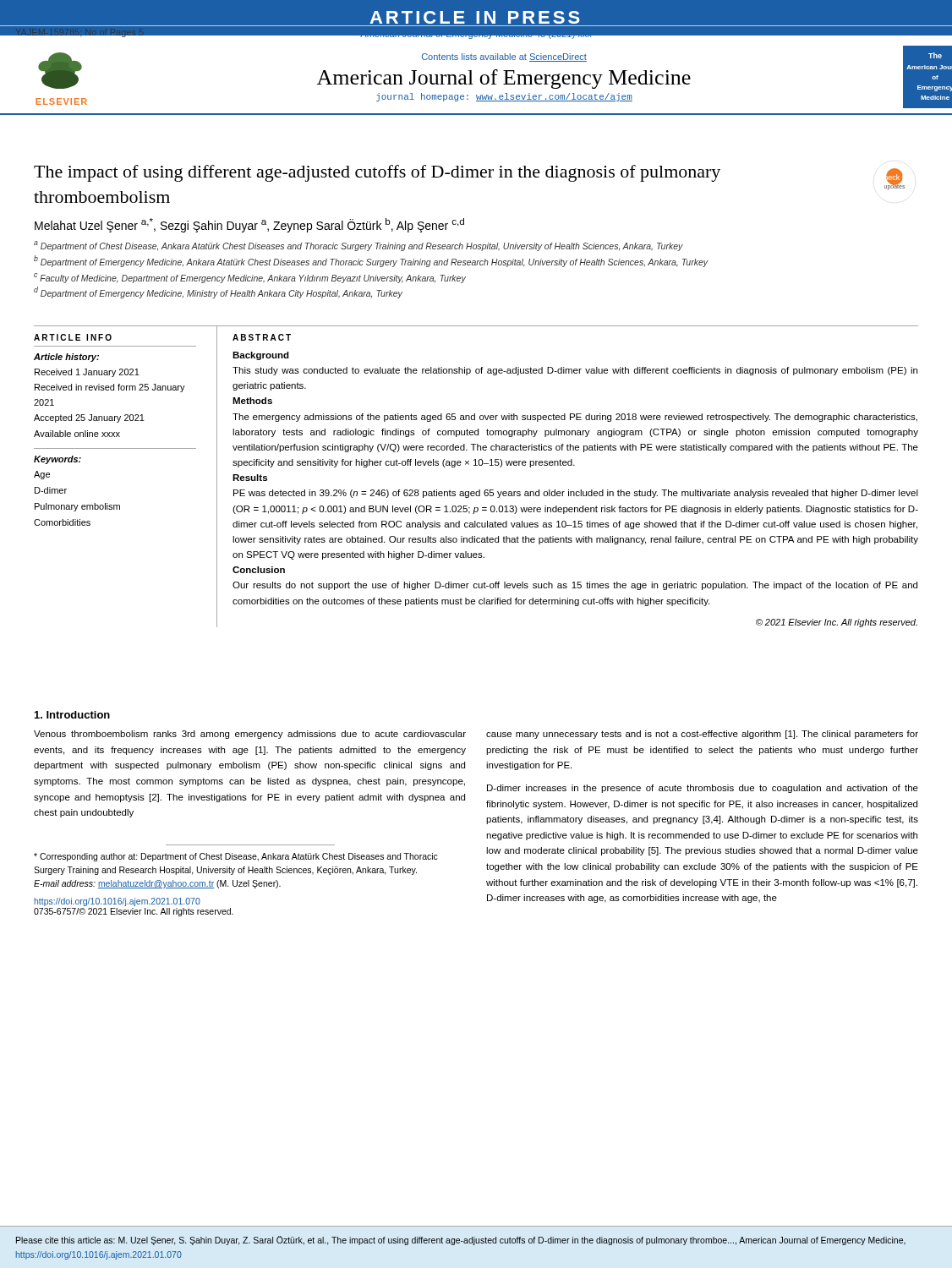Image resolution: width=952 pixels, height=1268 pixels.
Task: Locate the block of text that opens with "cause many unnecessary tests and is not a"
Action: (702, 750)
